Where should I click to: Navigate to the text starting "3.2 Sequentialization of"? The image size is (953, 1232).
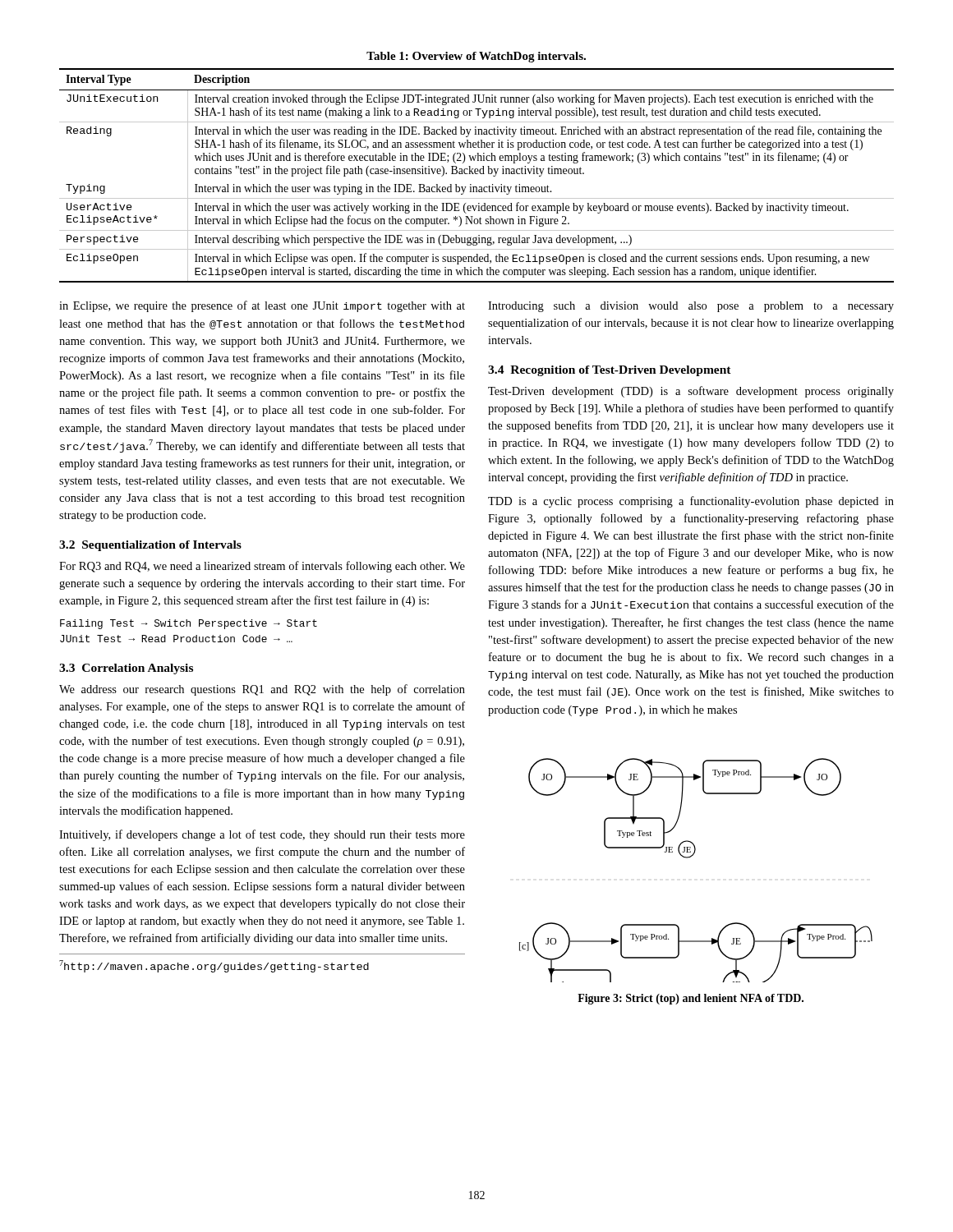pos(150,544)
